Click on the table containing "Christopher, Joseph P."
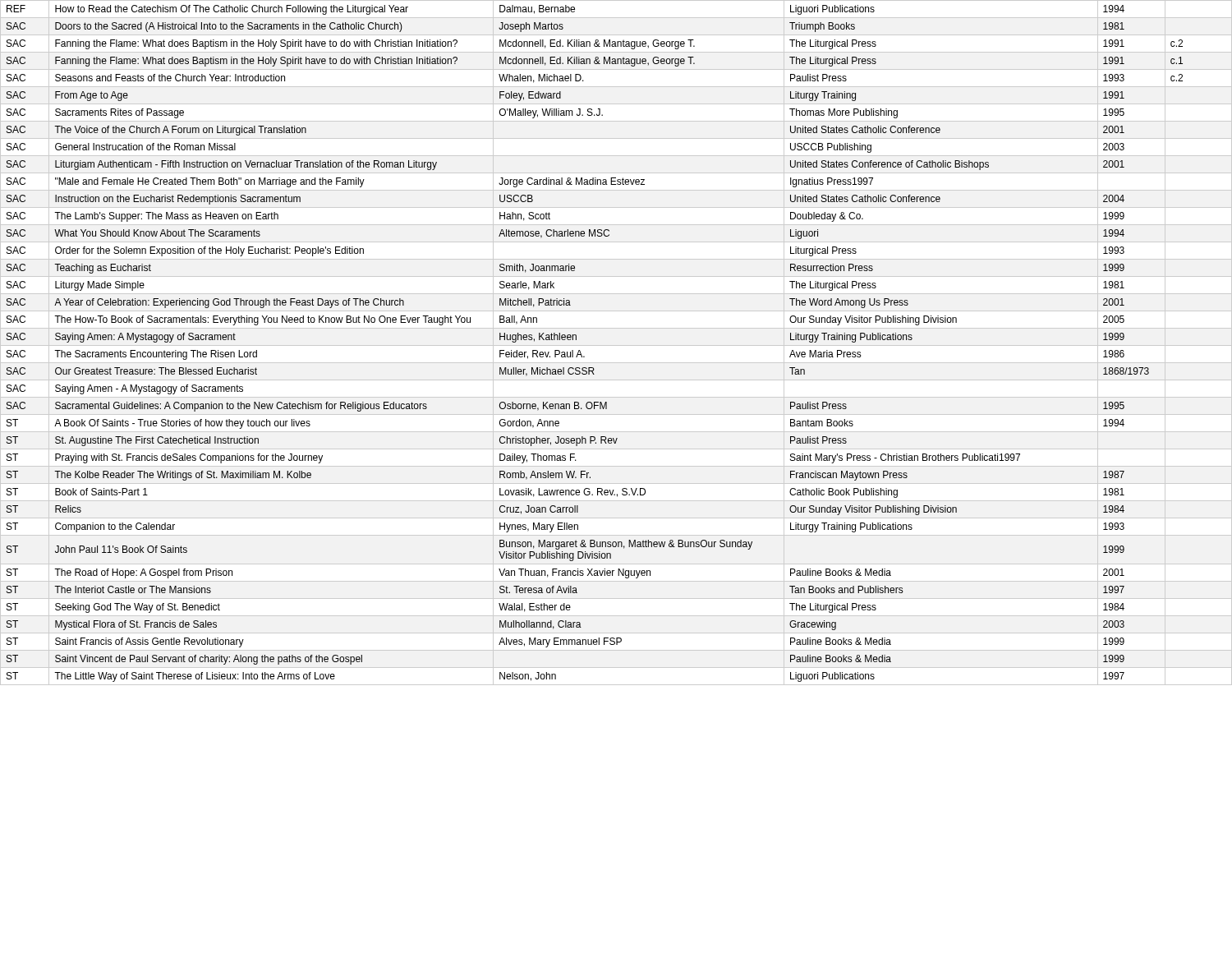1232x953 pixels. coord(616,343)
